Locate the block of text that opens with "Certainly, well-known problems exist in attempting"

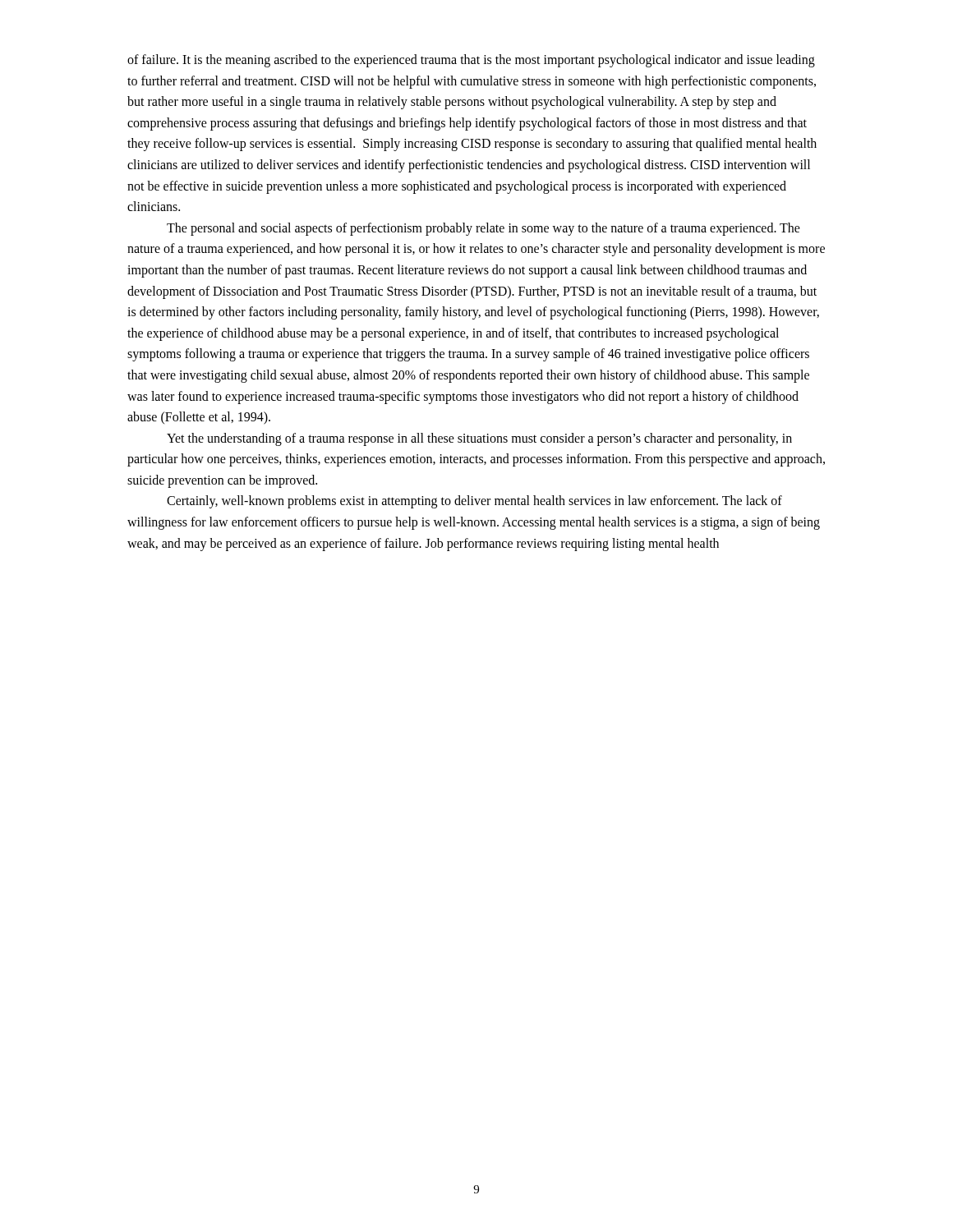pos(476,522)
